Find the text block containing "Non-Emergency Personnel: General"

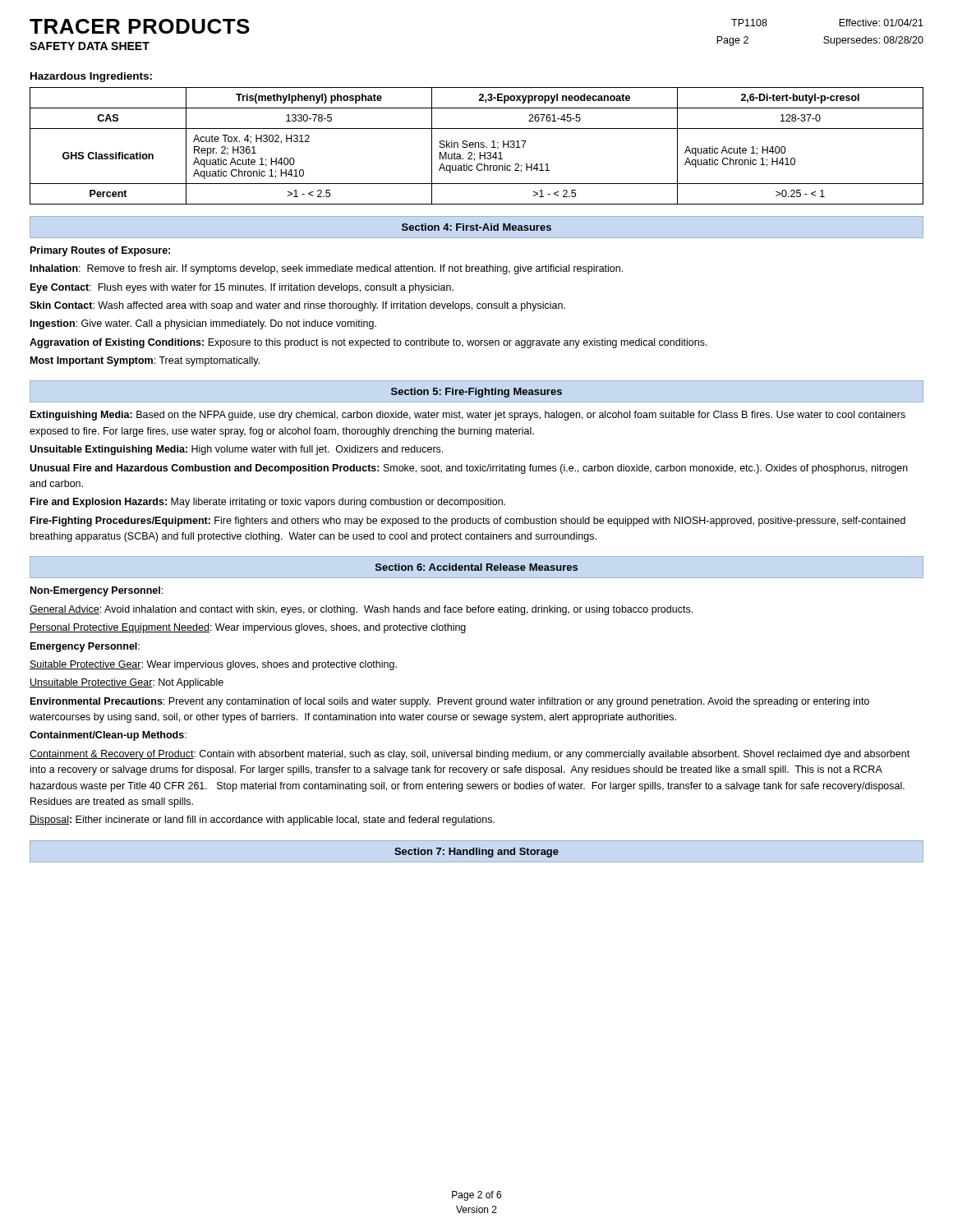click(x=476, y=706)
